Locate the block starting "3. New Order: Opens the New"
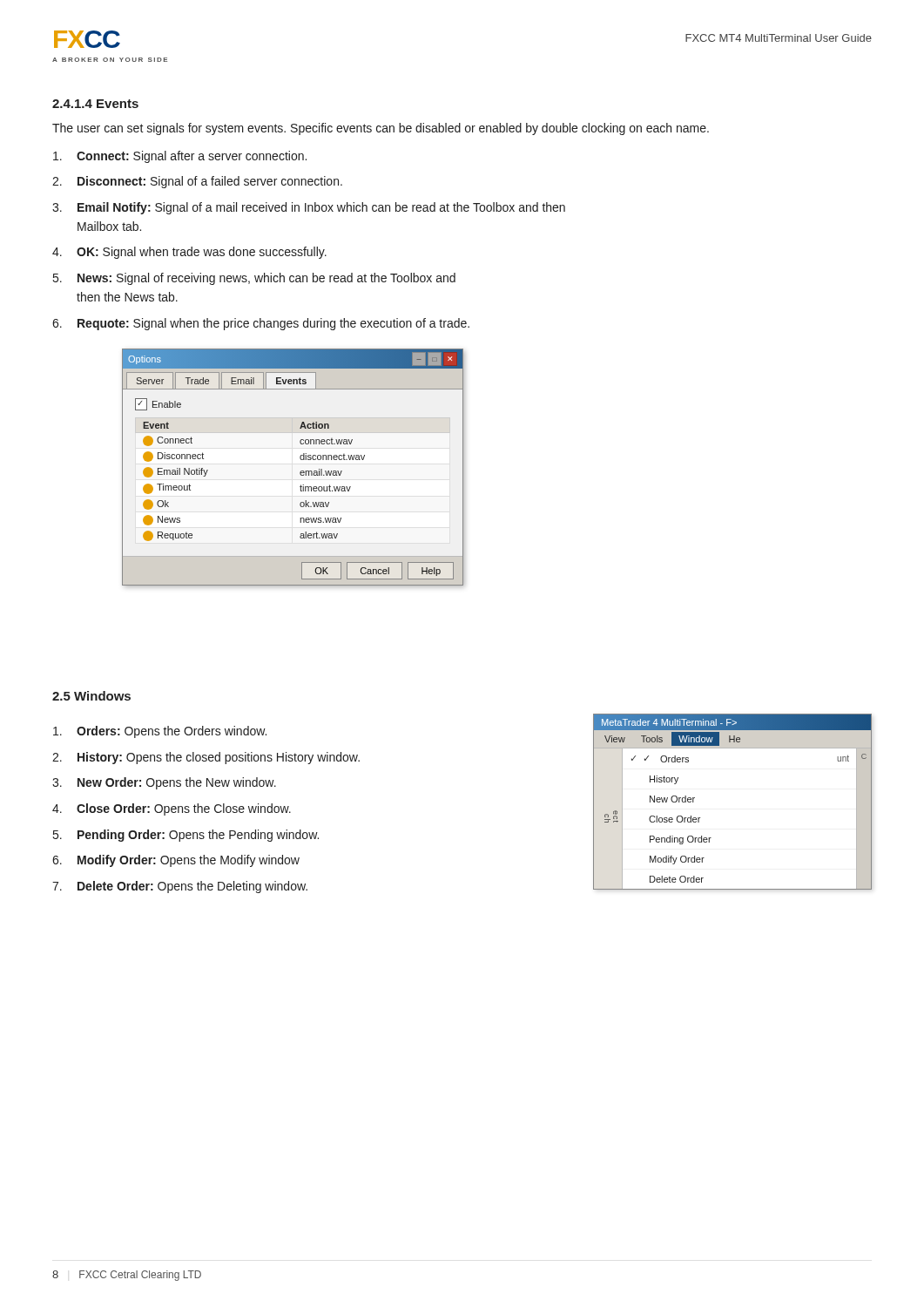Viewport: 924px width, 1307px height. pyautogui.click(x=164, y=783)
